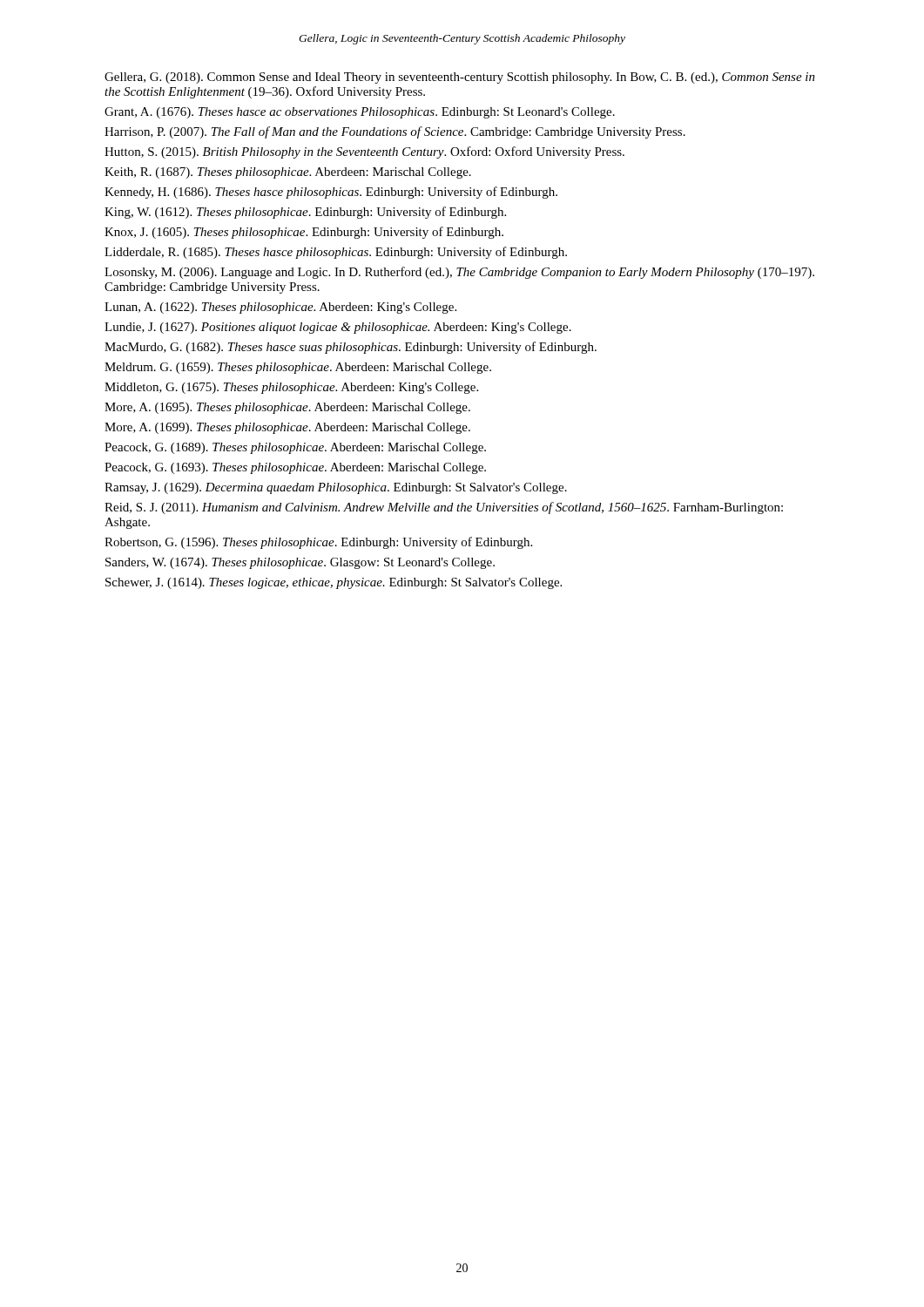Find the block starting "More, A. (1695). Theses philosophicae."
Viewport: 924px width, 1307px height.
click(288, 407)
